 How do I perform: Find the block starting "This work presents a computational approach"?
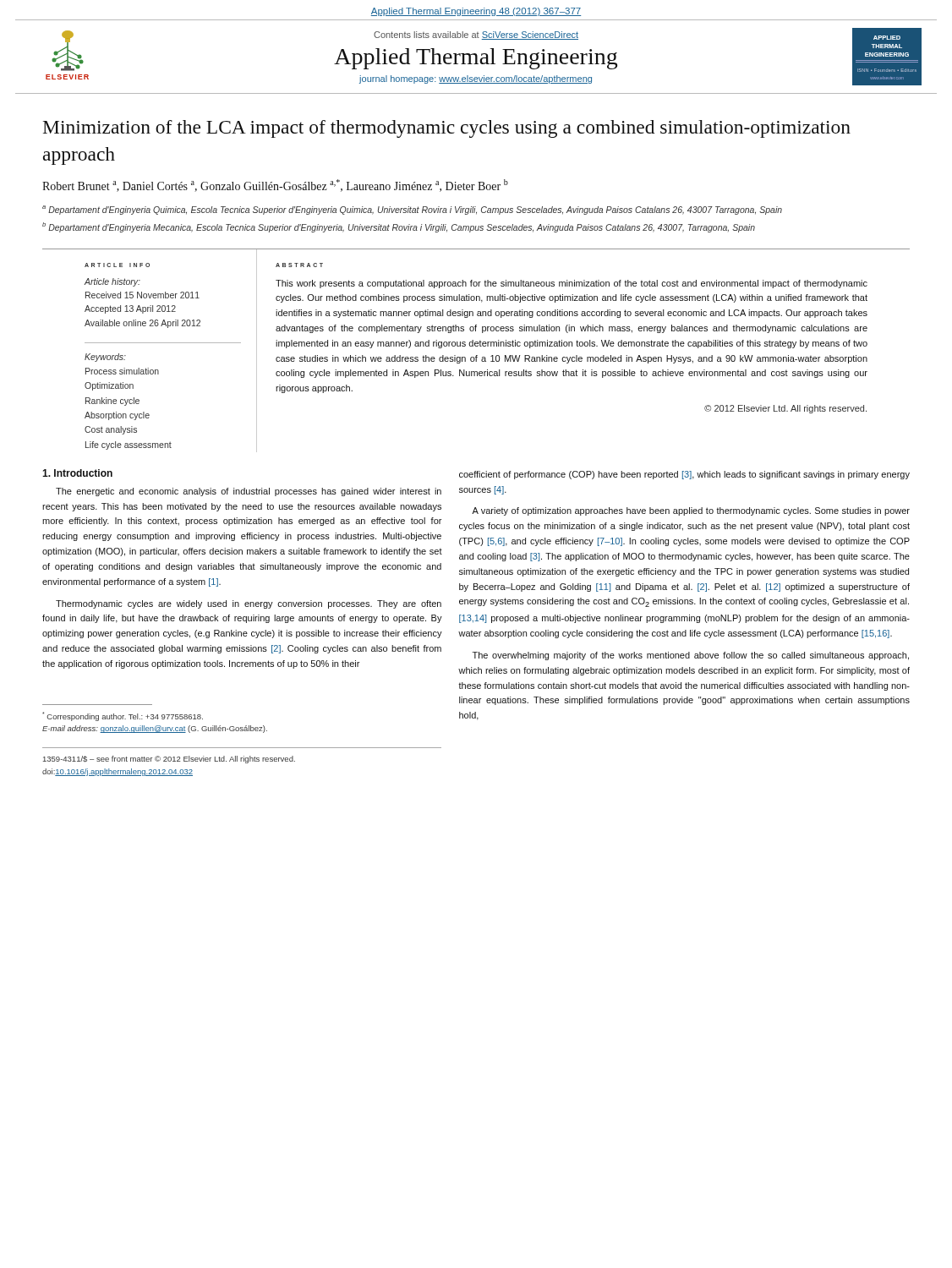click(572, 336)
